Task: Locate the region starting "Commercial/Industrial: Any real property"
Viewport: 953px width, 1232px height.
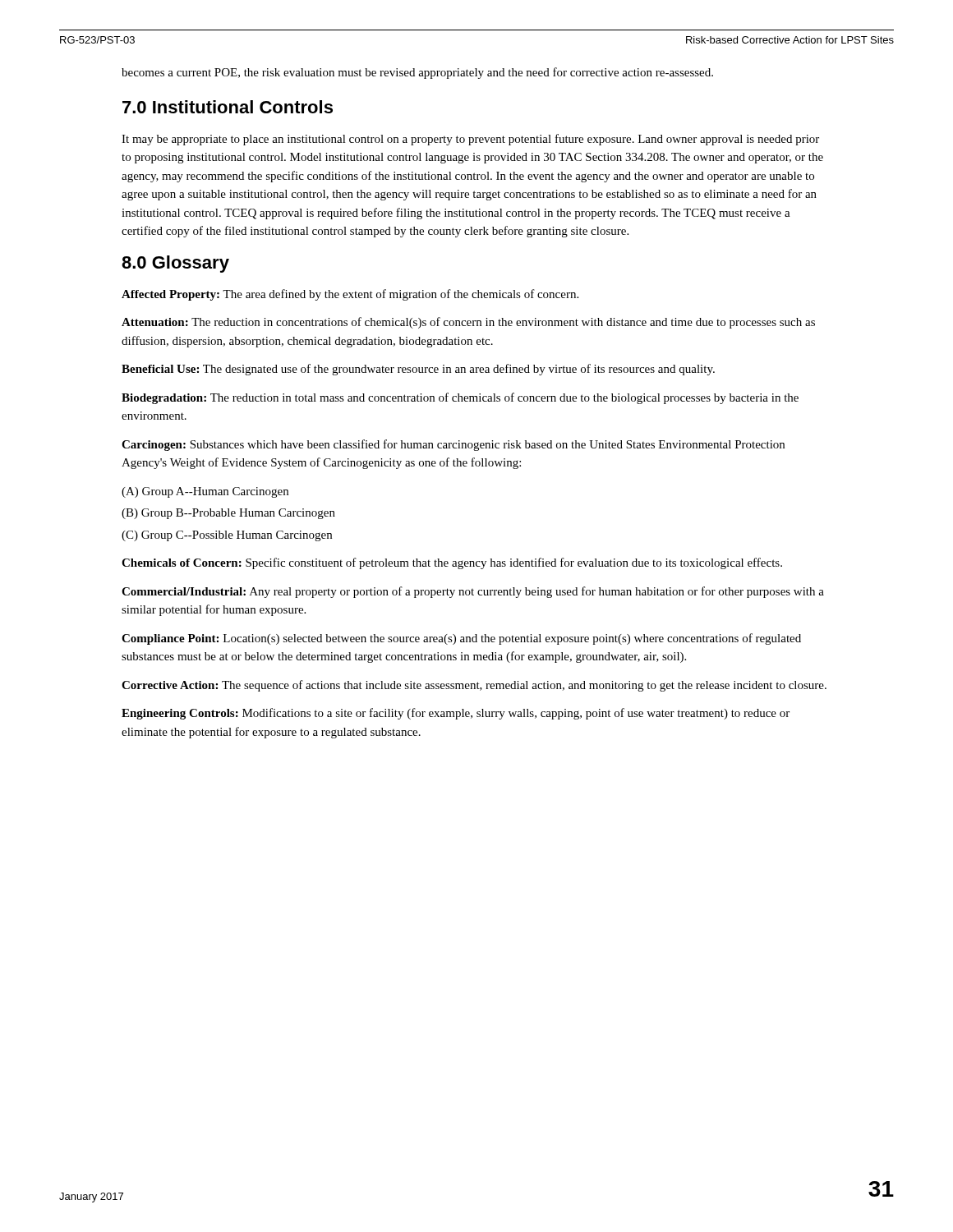Action: 473,600
